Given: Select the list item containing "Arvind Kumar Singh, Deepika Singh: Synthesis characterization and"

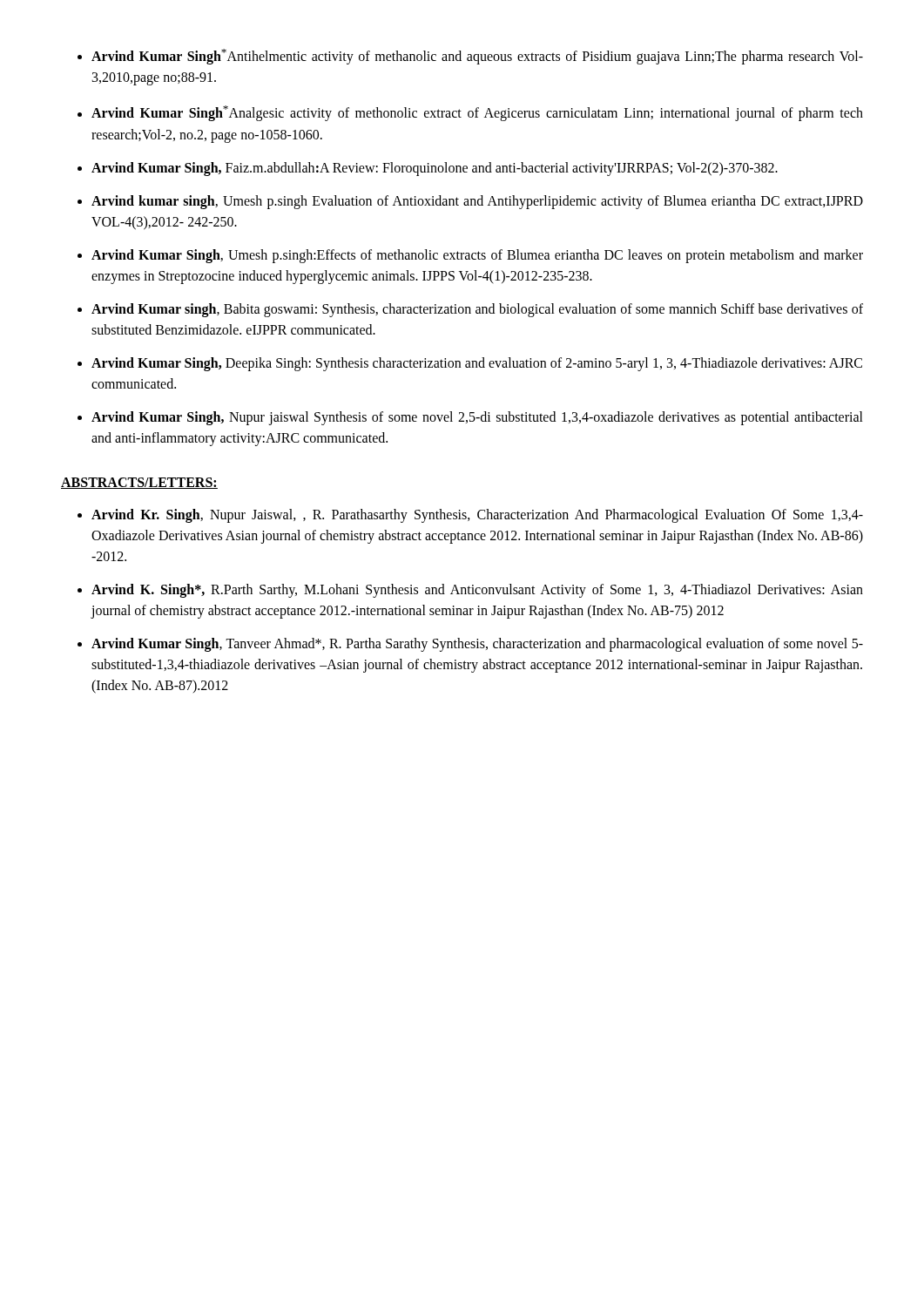Looking at the screenshot, I should point(477,373).
